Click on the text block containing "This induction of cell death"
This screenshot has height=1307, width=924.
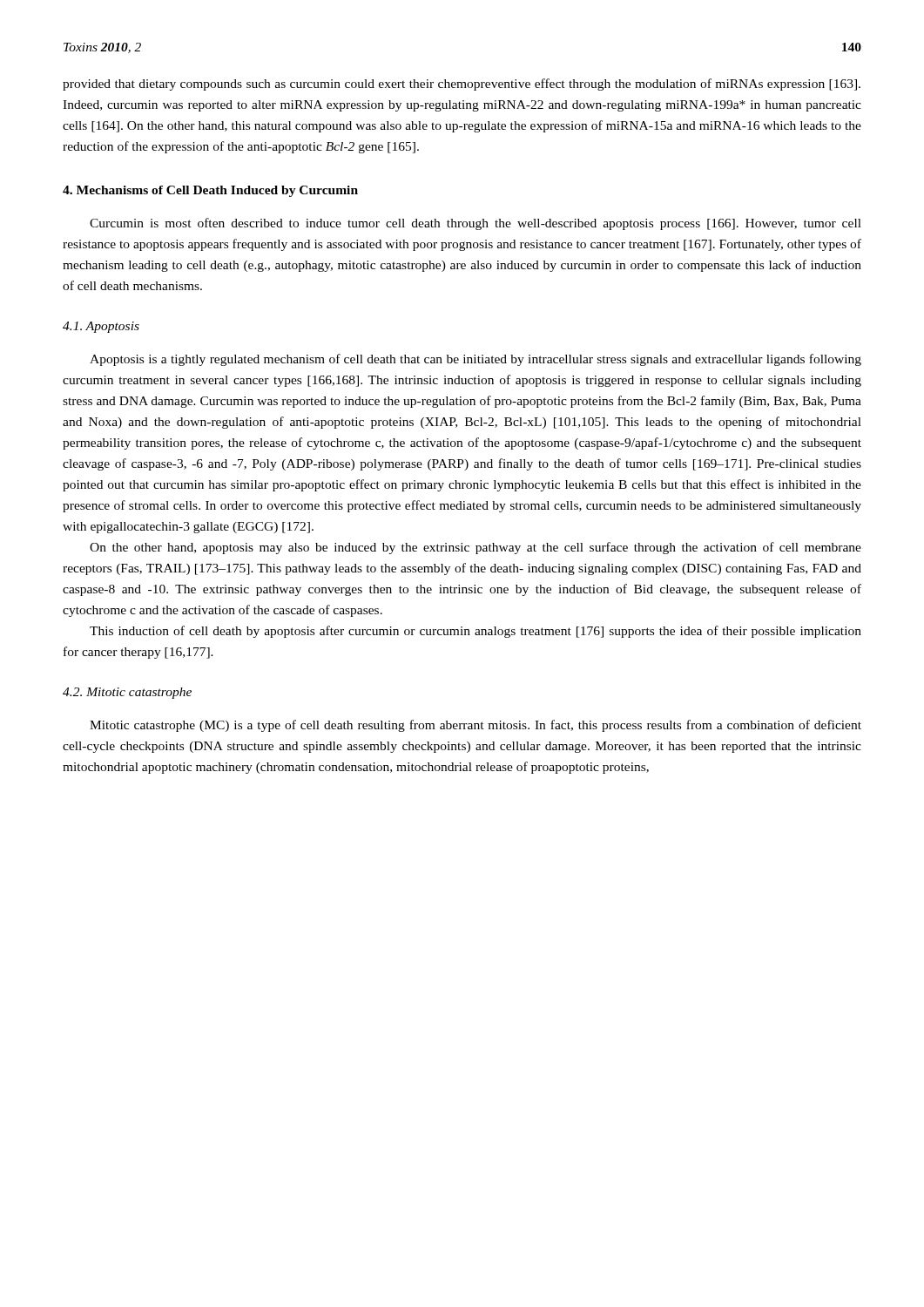click(x=462, y=642)
